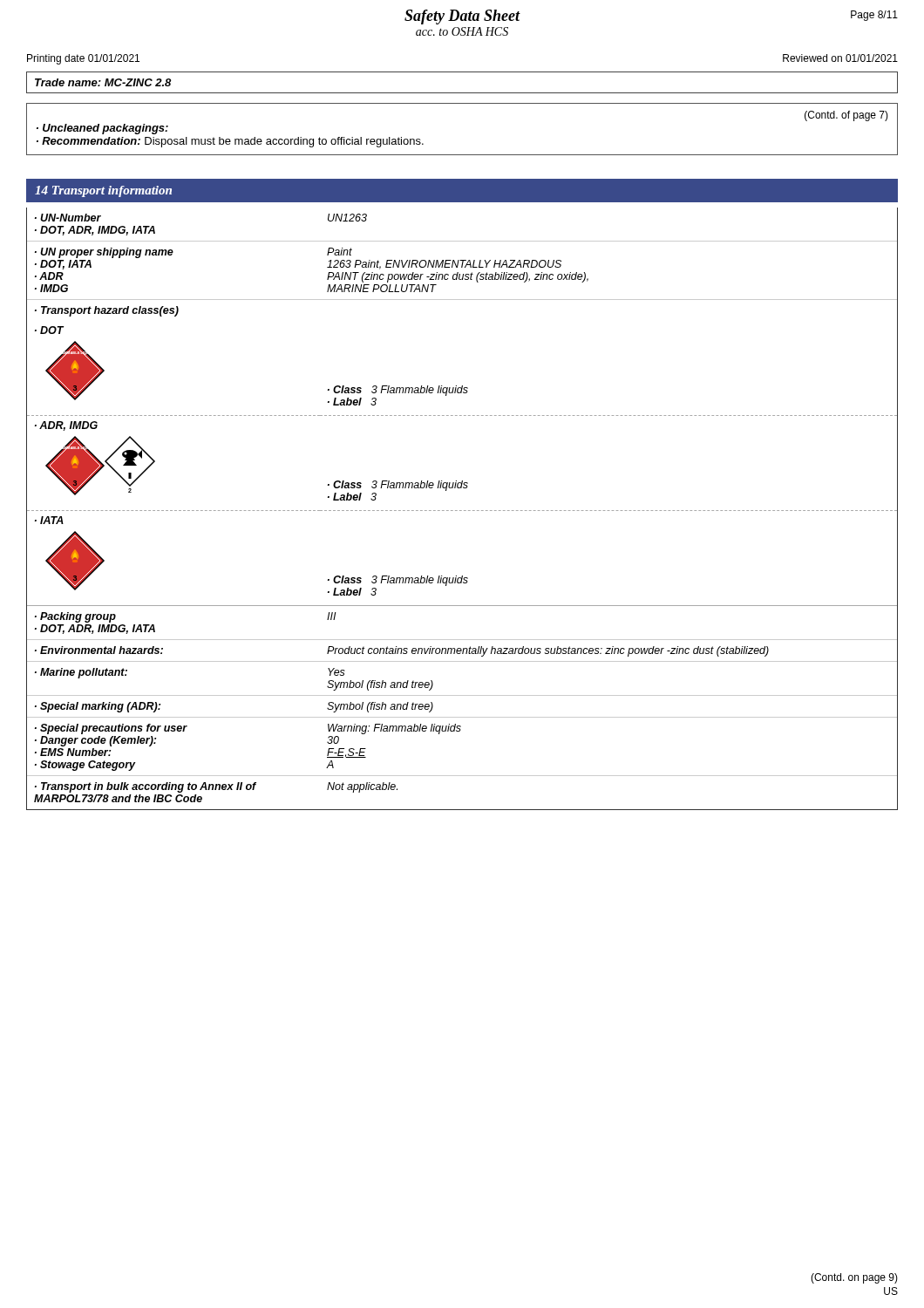Find the text block that says "(Contd. of page"
This screenshot has width=924, height=1308.
(x=846, y=116)
